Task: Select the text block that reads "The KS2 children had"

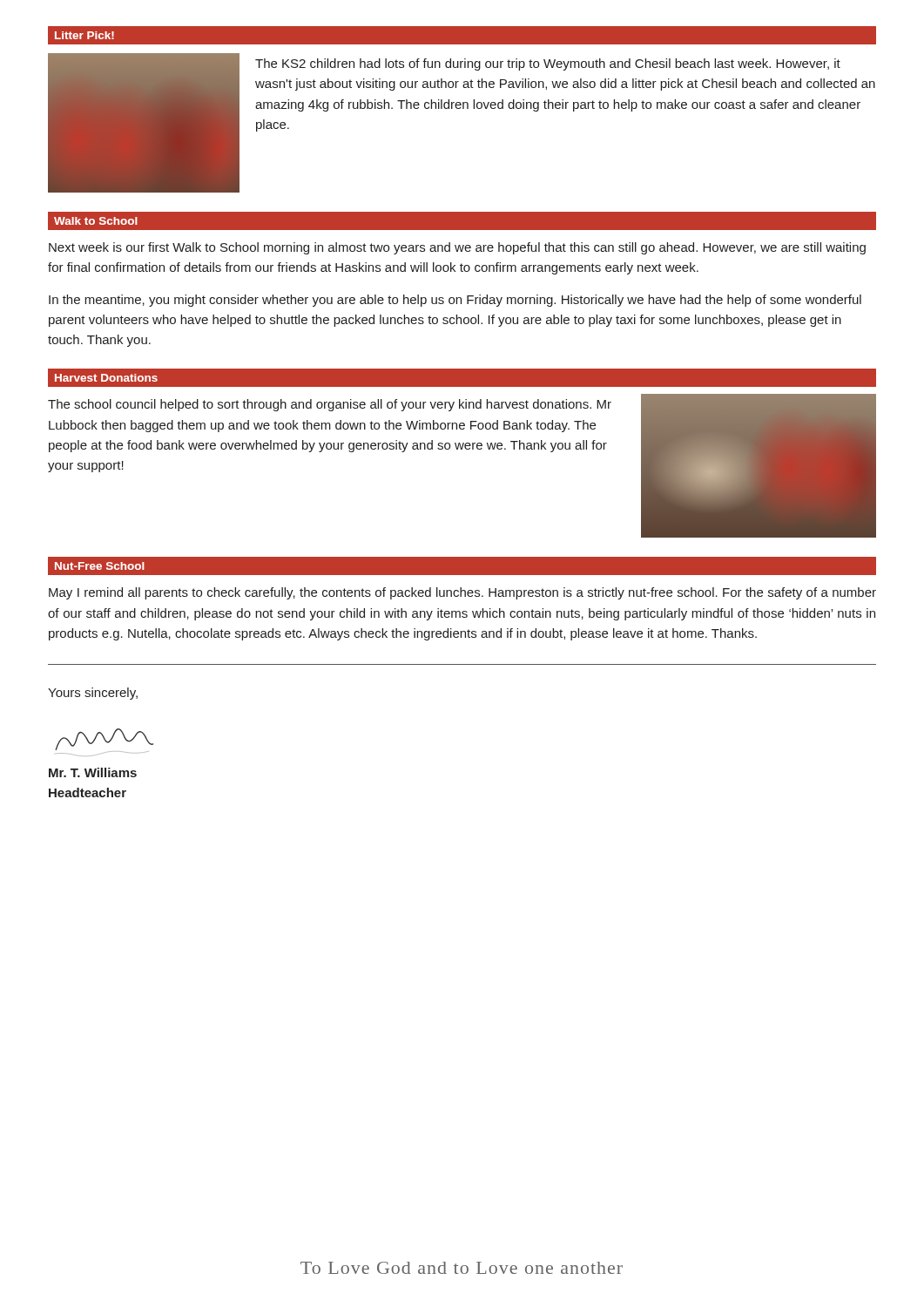Action: [x=565, y=94]
